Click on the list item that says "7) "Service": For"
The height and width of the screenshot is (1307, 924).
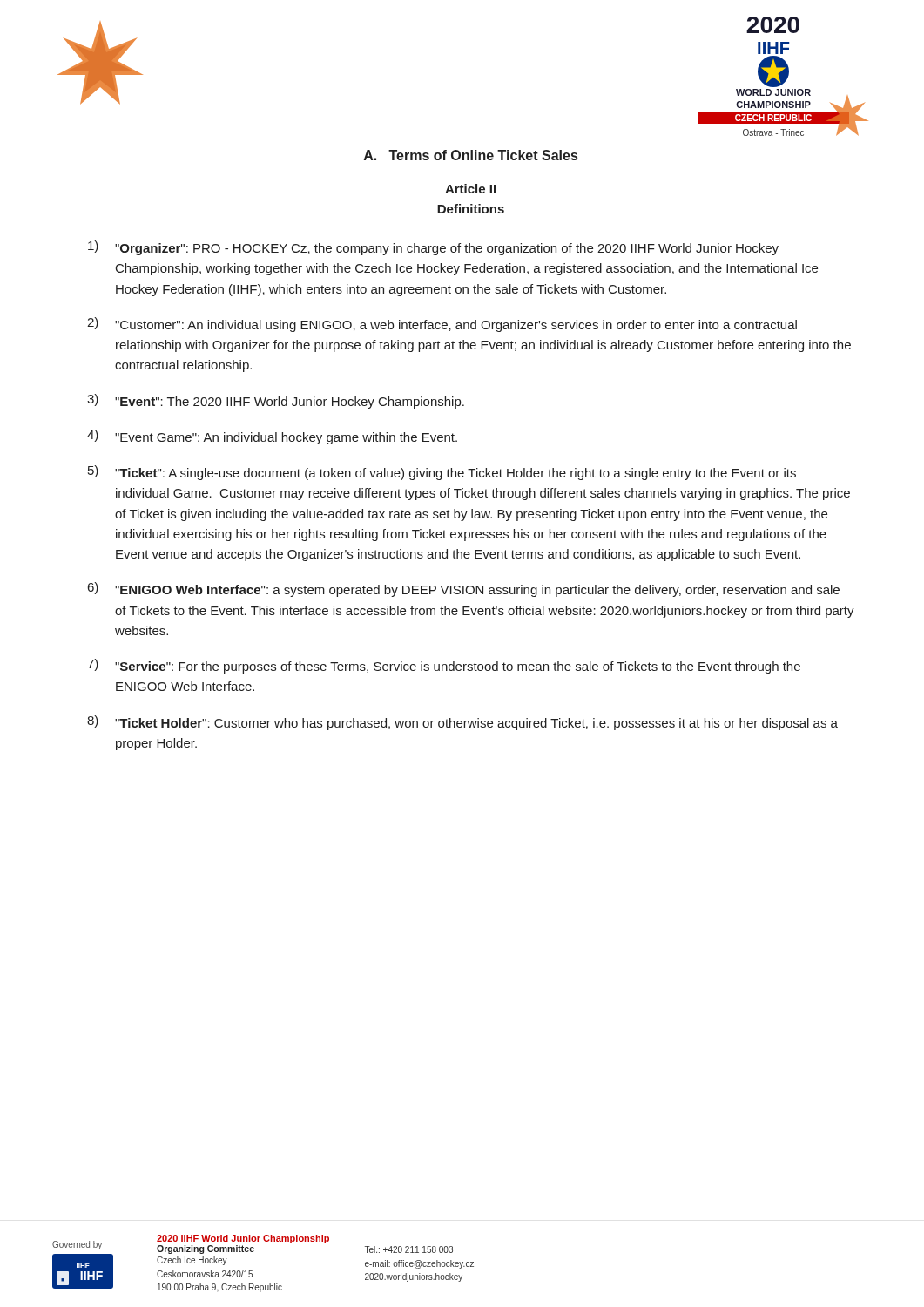471,676
